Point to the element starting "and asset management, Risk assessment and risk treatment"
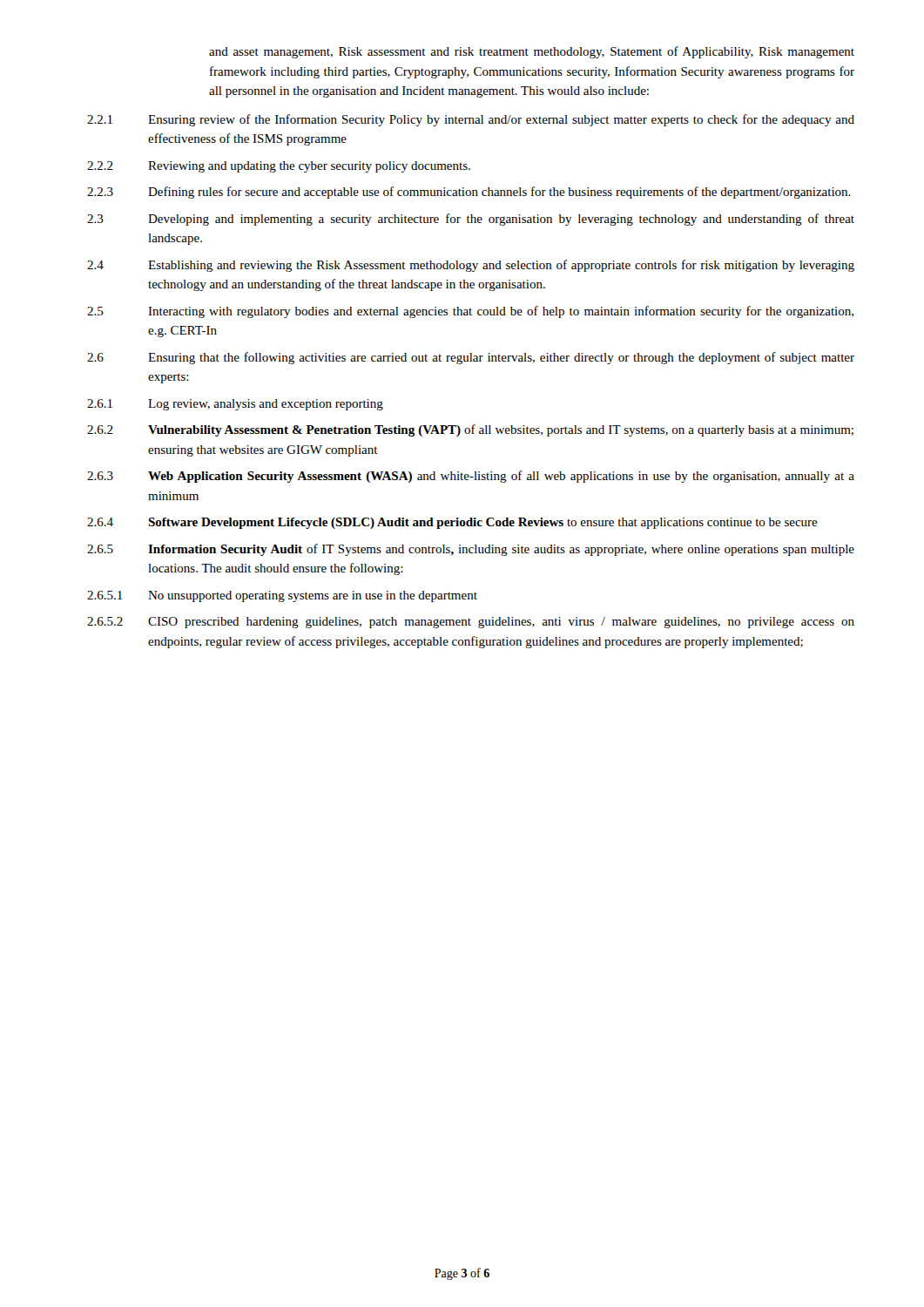924x1307 pixels. 532,71
